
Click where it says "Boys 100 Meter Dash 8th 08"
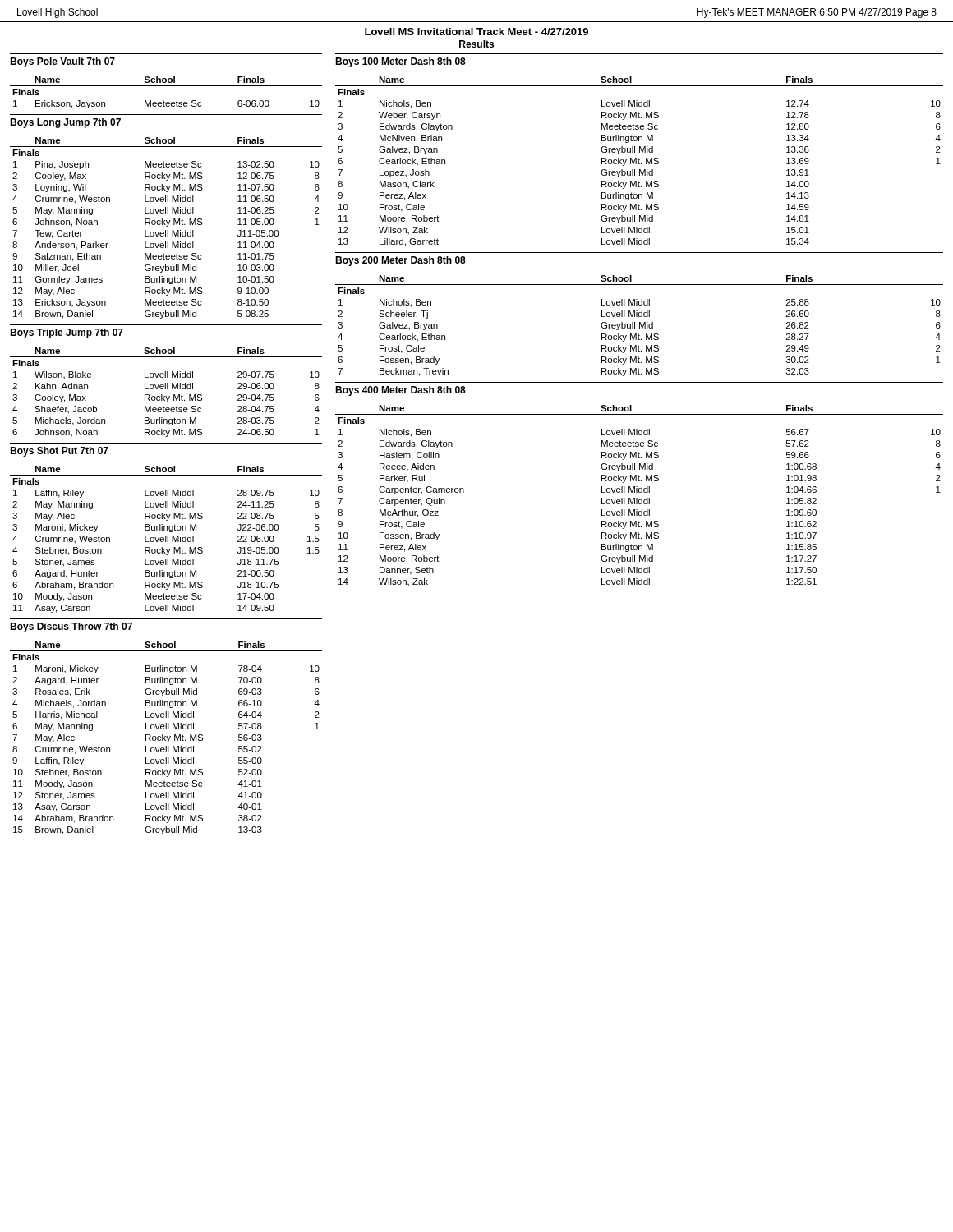click(639, 60)
